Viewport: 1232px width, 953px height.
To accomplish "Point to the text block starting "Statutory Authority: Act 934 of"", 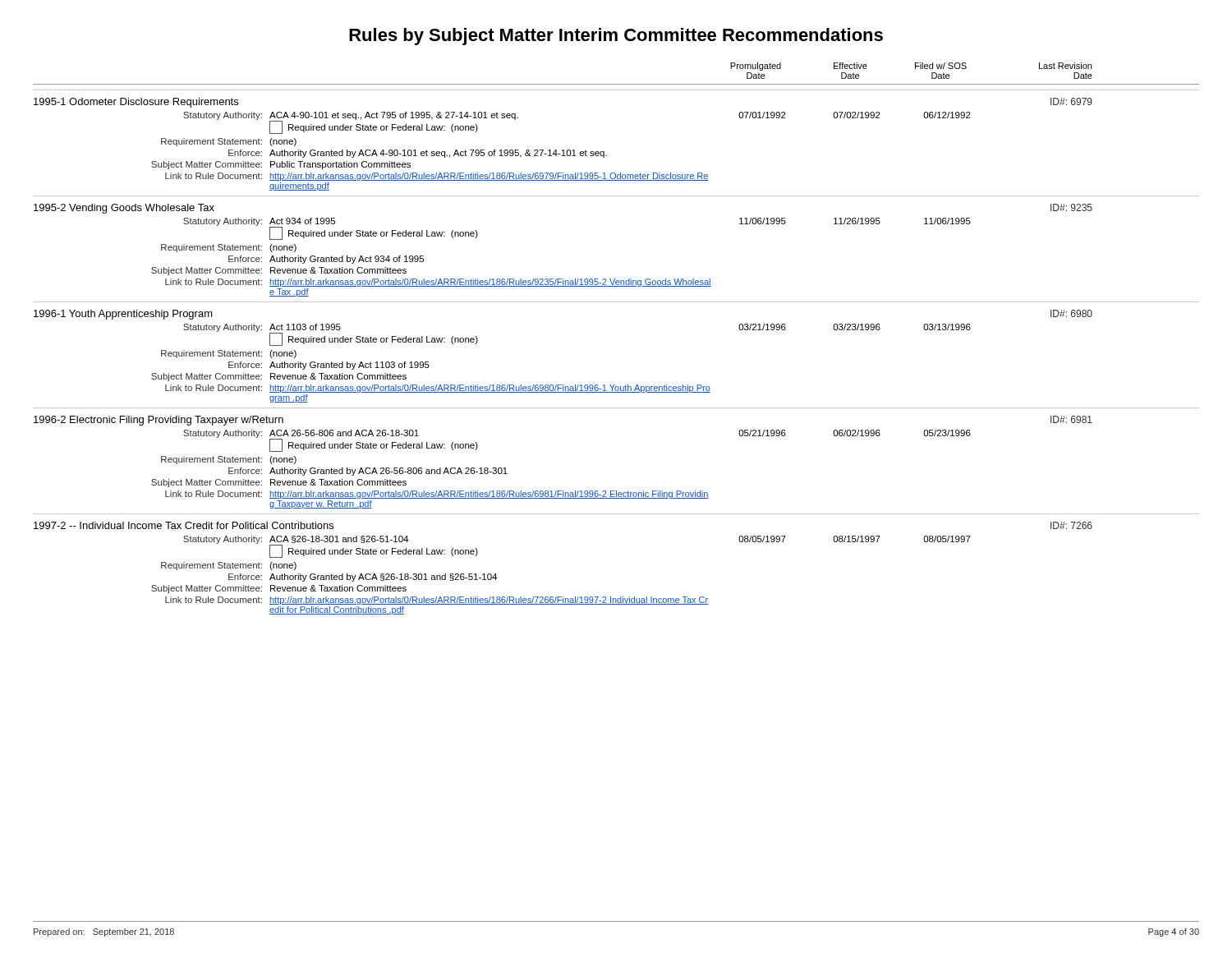I will point(312,230).
